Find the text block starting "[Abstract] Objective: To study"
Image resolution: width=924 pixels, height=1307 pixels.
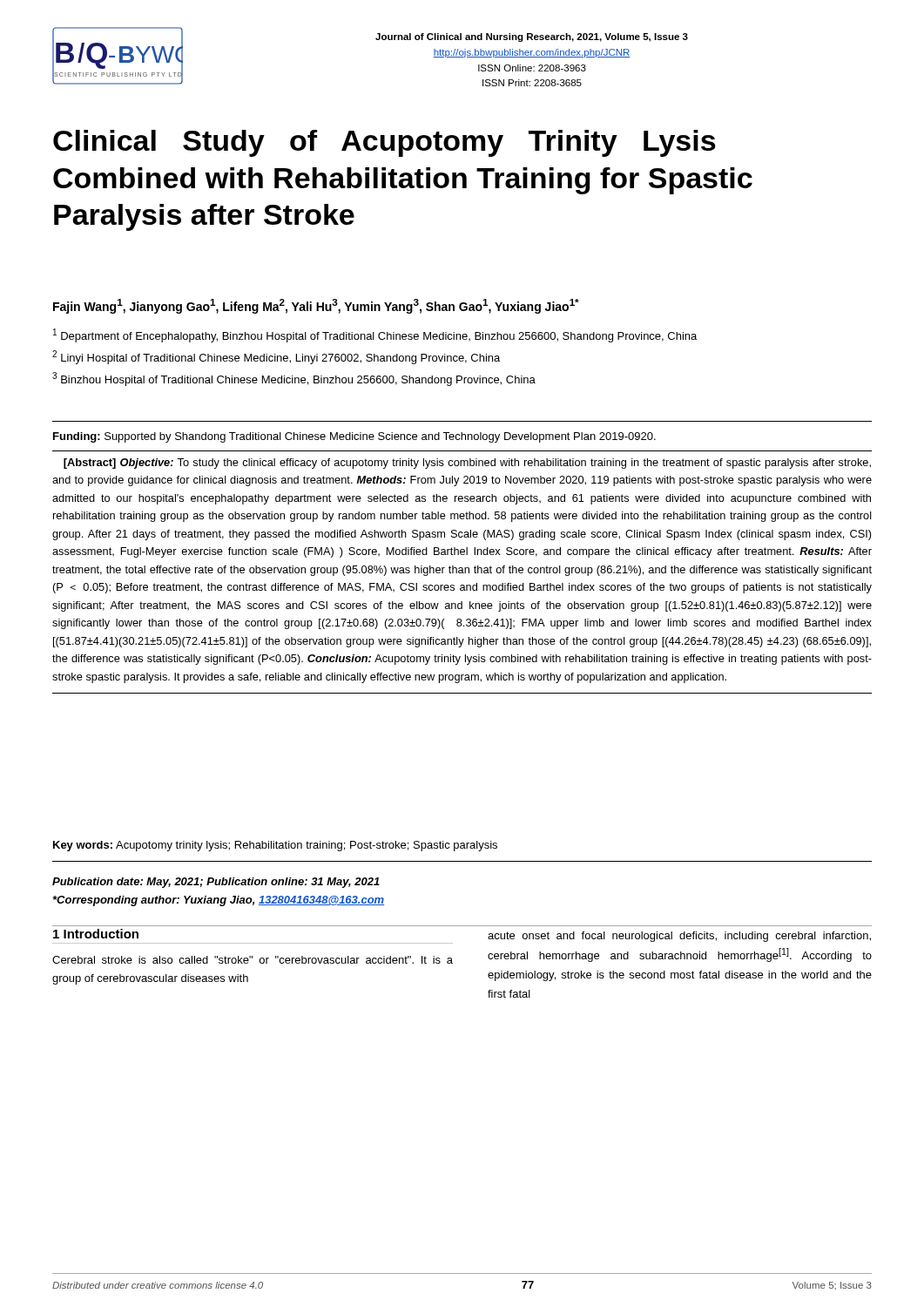462,570
